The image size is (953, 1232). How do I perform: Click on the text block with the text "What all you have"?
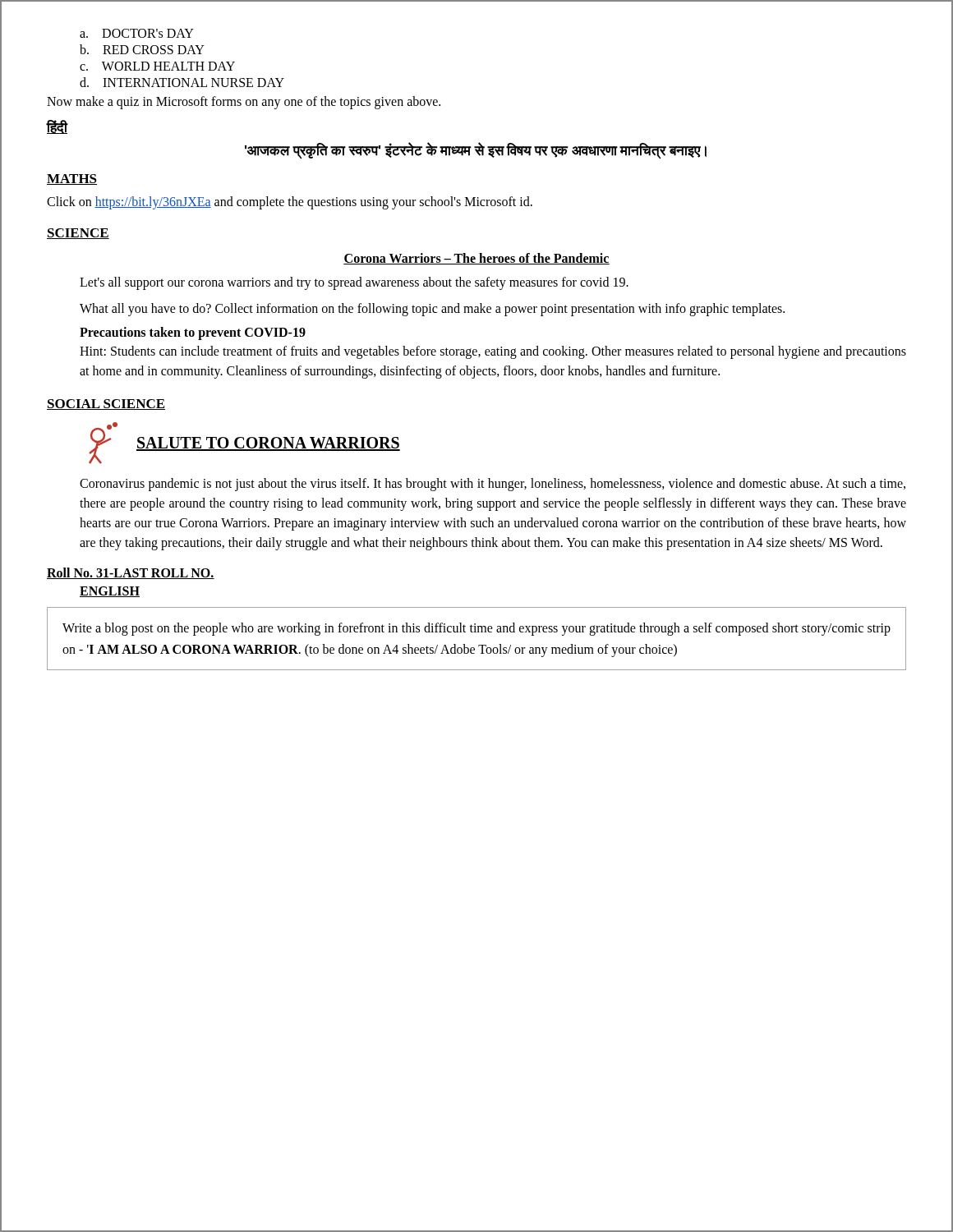[433, 308]
